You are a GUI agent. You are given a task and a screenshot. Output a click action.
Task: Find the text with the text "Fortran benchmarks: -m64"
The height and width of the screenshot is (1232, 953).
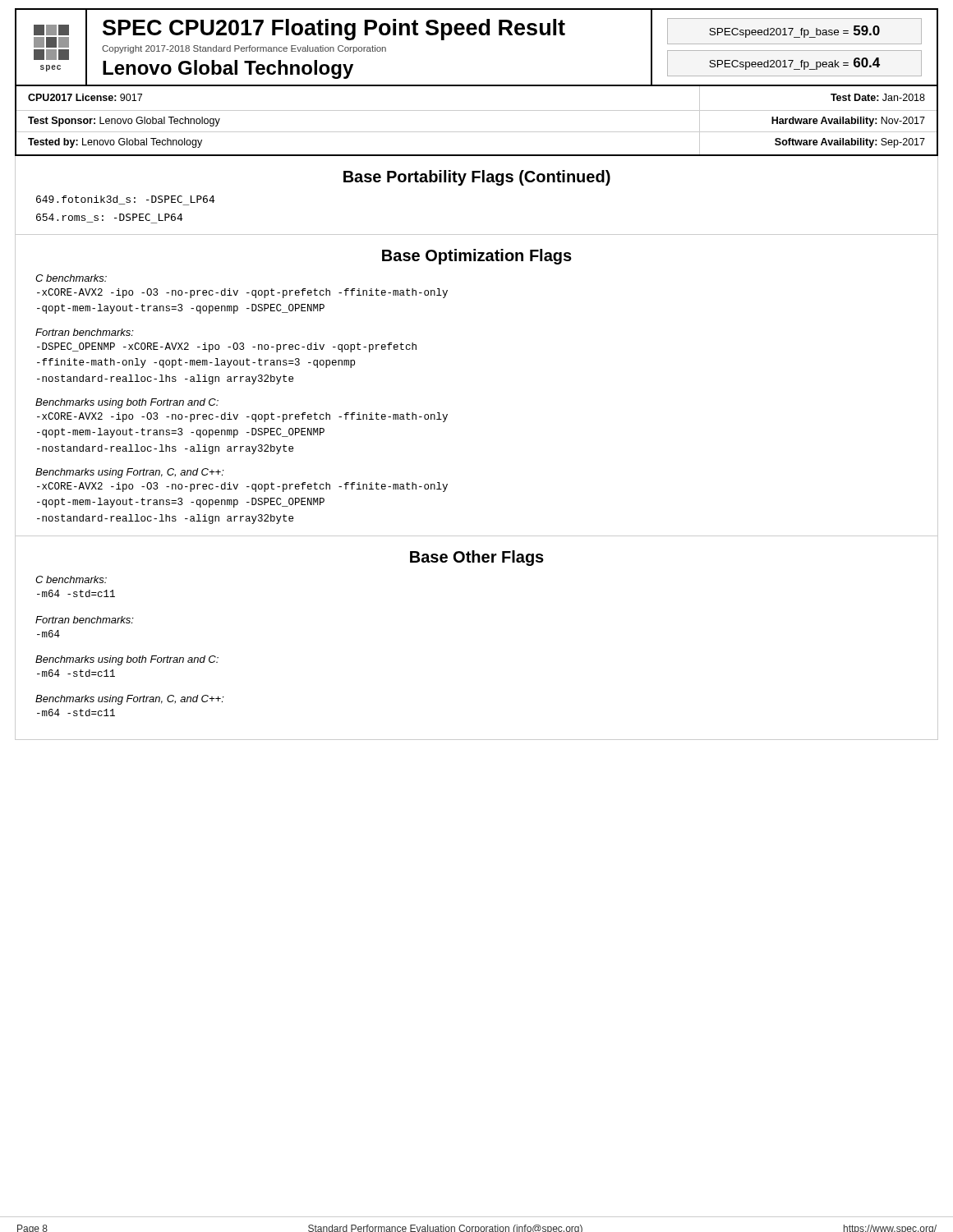(85, 620)
